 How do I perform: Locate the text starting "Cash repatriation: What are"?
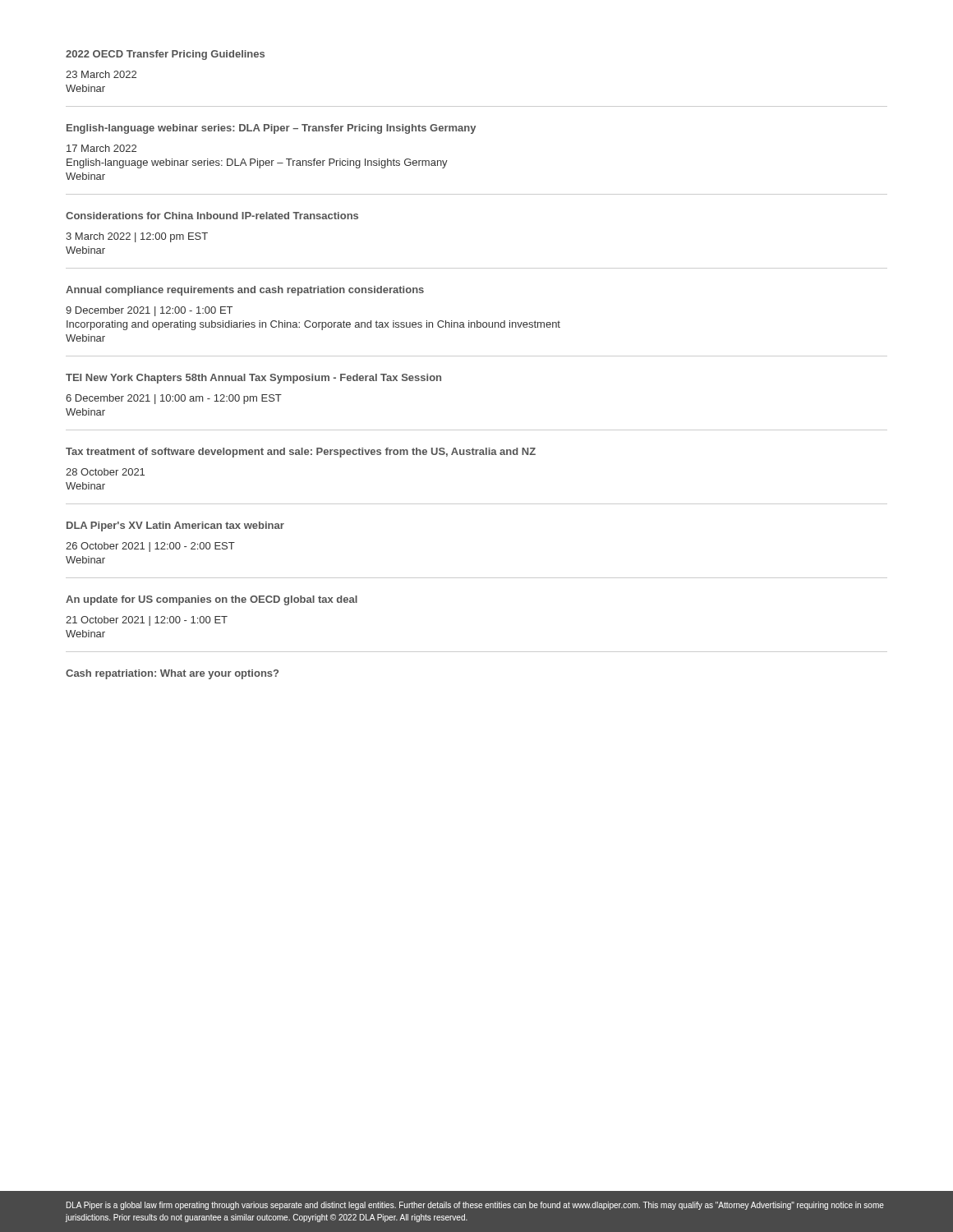pyautogui.click(x=172, y=674)
